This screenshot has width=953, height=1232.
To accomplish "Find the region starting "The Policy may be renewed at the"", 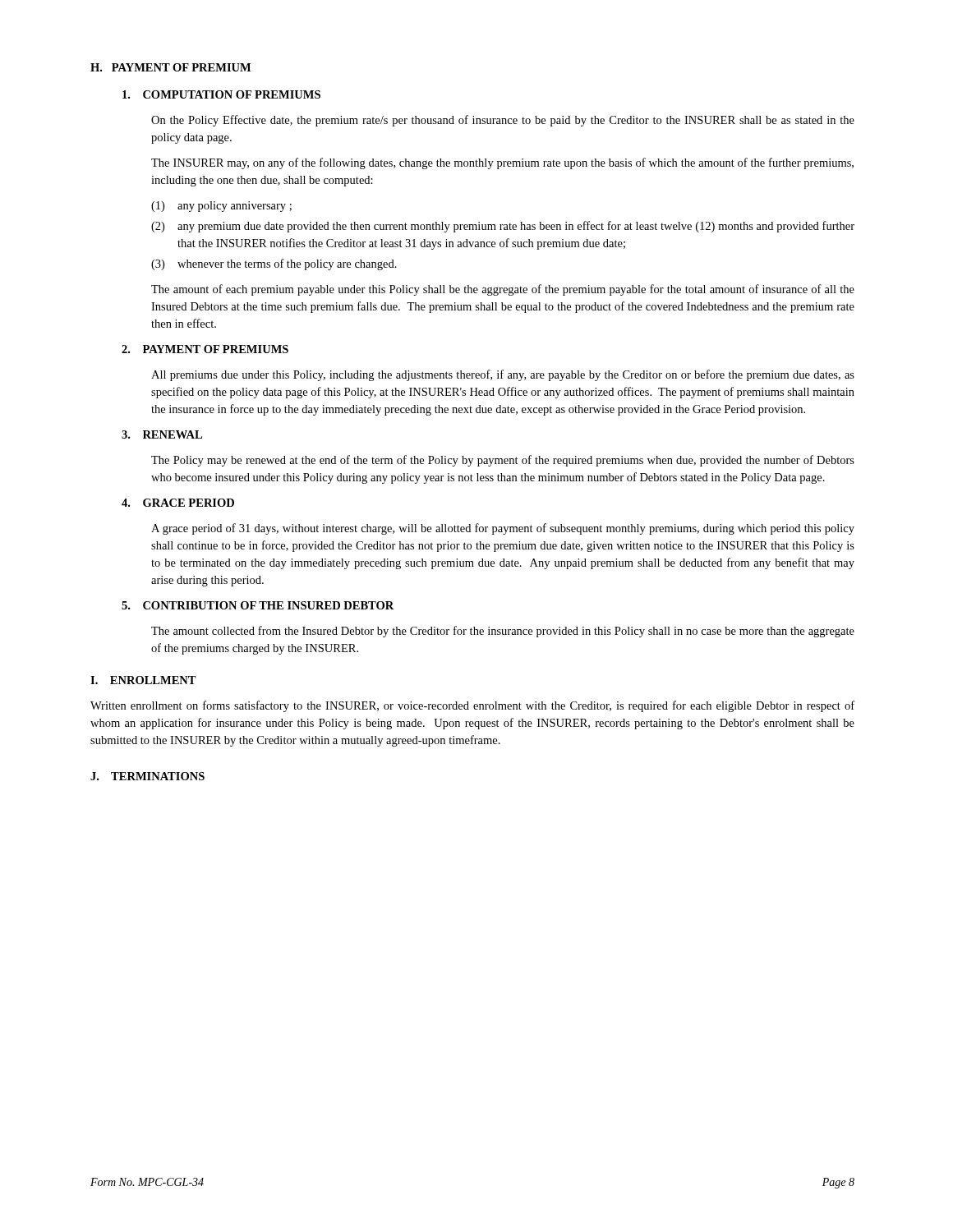I will pos(503,469).
